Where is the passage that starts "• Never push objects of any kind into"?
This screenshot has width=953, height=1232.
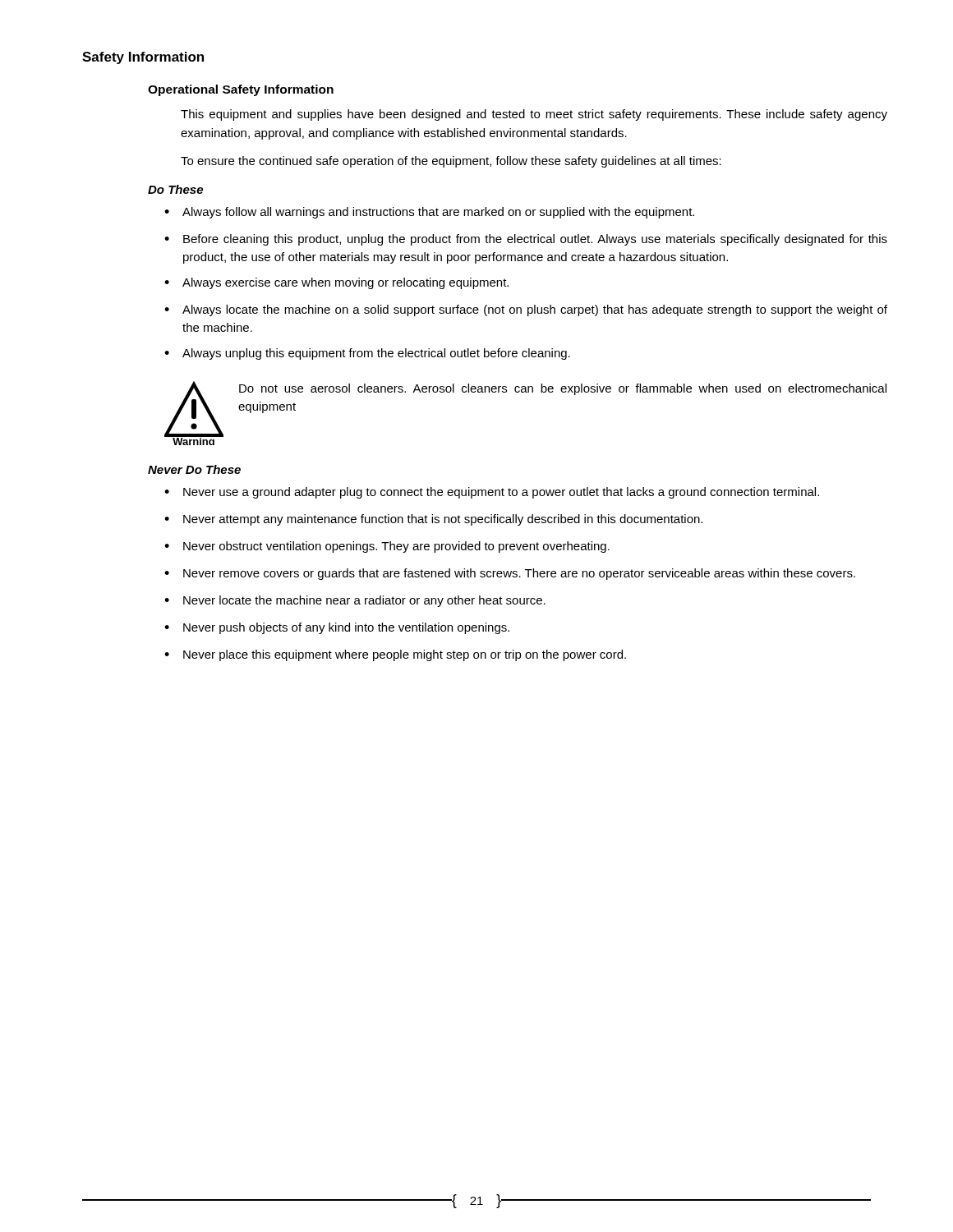tap(337, 628)
